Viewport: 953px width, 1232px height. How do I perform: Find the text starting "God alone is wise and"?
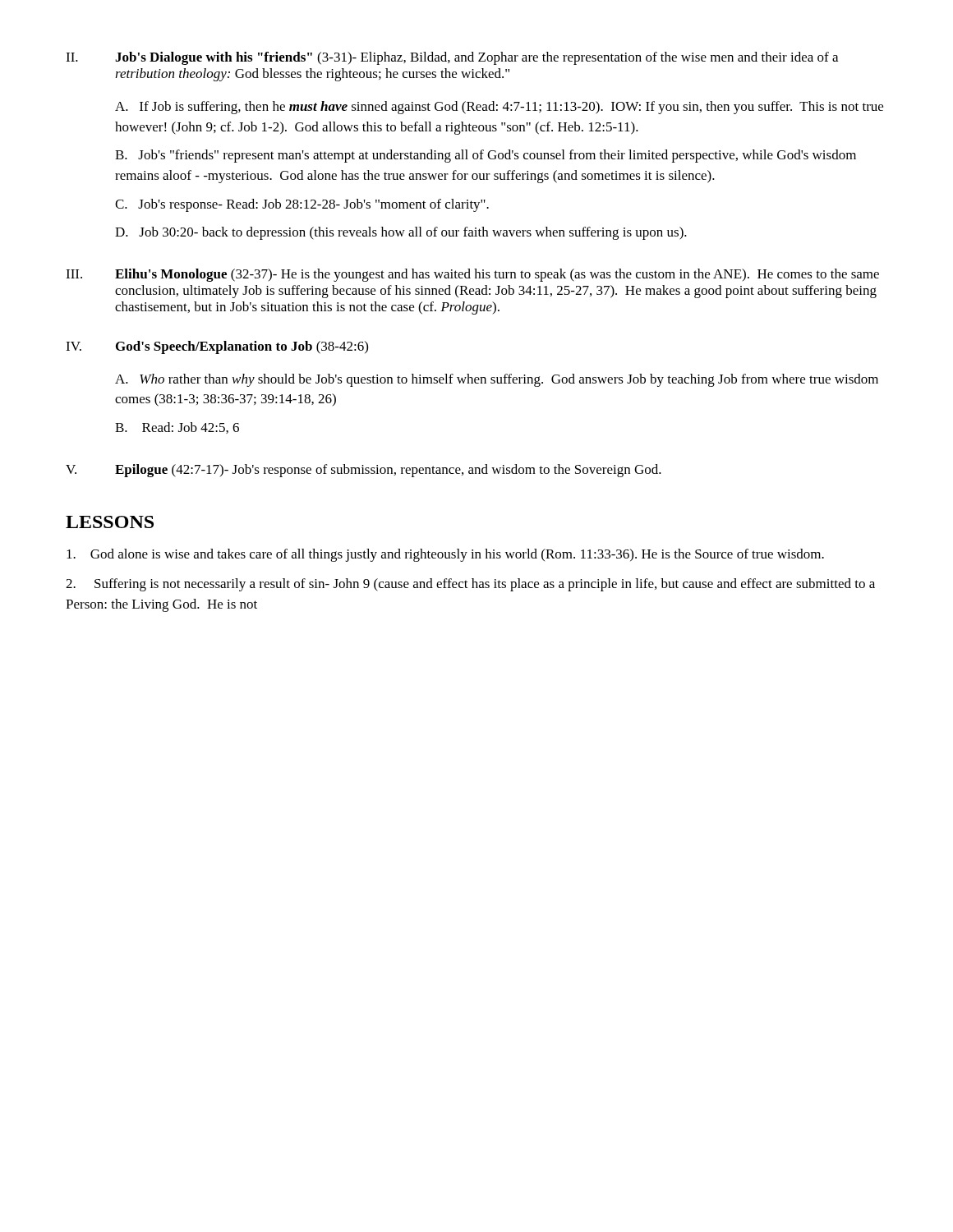[x=476, y=554]
